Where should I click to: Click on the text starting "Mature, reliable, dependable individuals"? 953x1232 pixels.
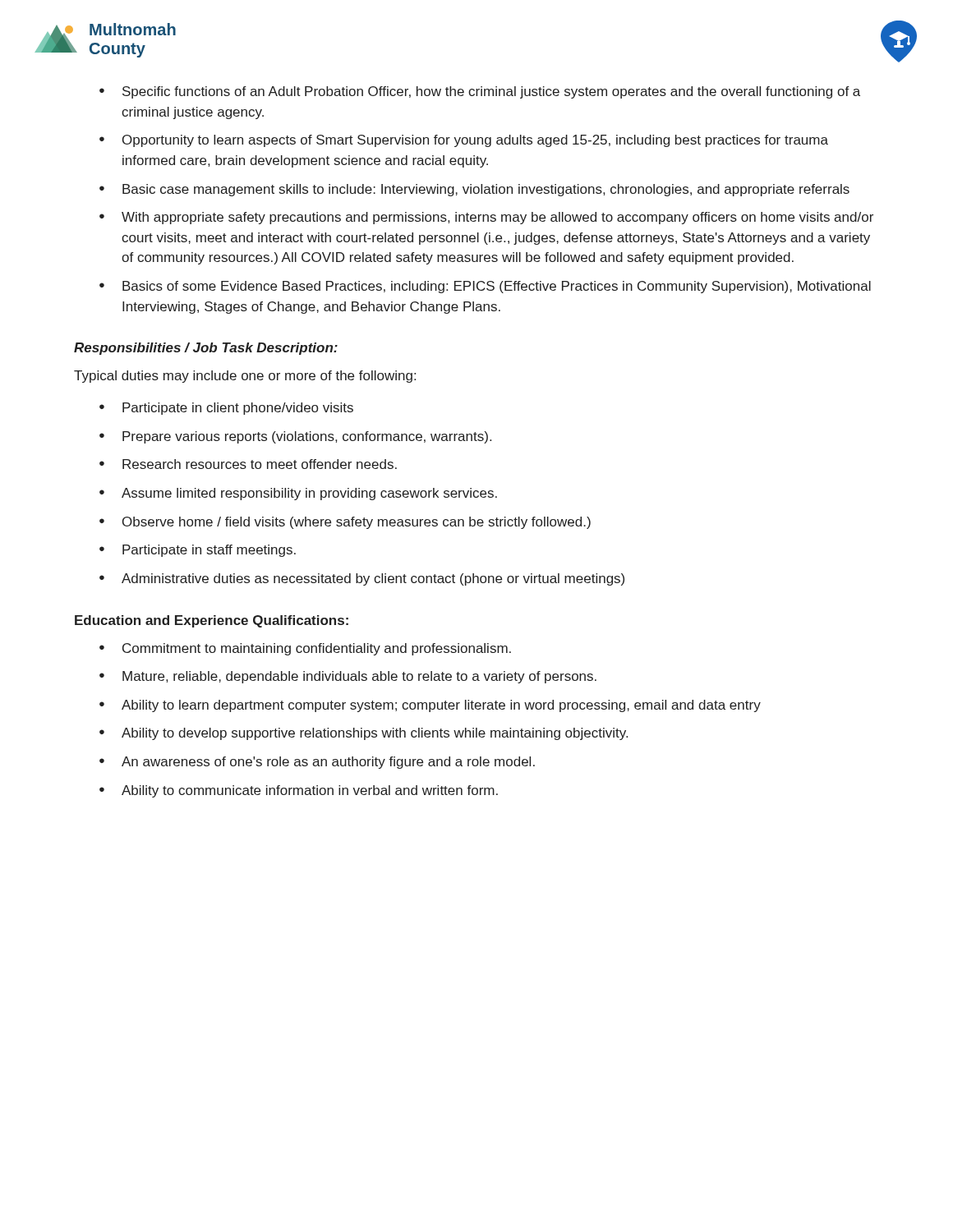360,676
